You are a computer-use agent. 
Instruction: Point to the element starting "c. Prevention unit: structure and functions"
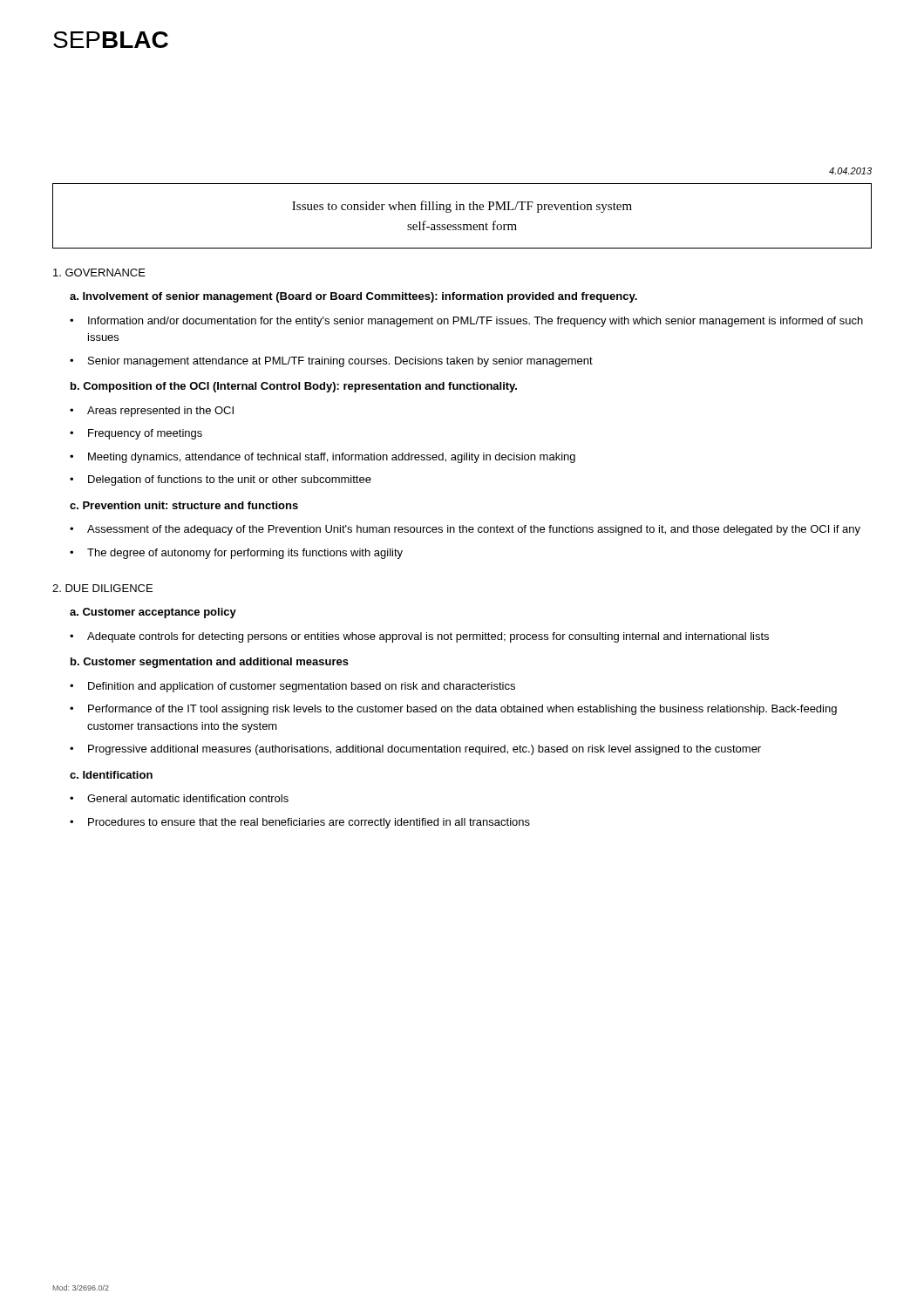[x=184, y=505]
